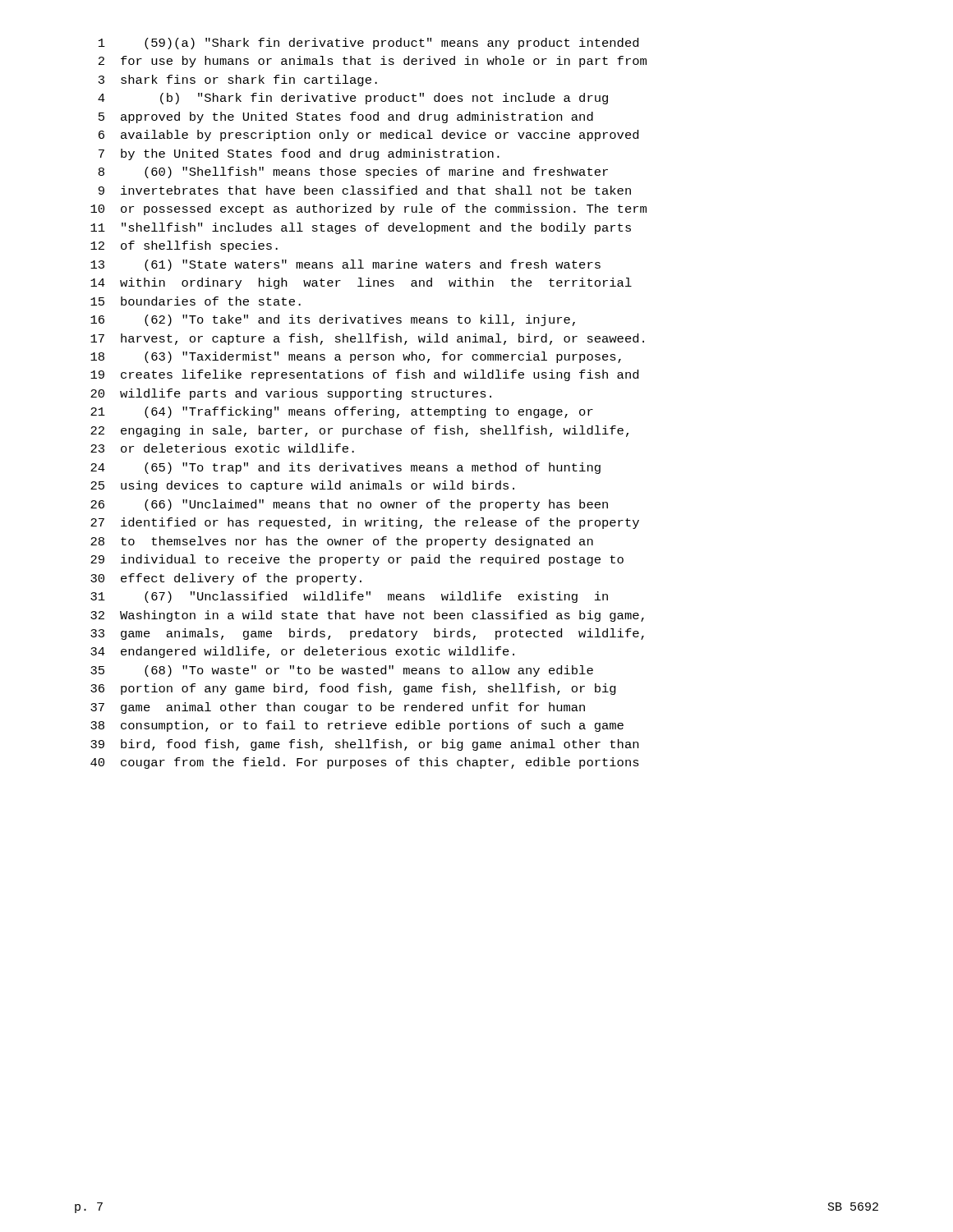Click on the list item that reads "24 (65) "To trap" and"
This screenshot has width=953, height=1232.
476,477
